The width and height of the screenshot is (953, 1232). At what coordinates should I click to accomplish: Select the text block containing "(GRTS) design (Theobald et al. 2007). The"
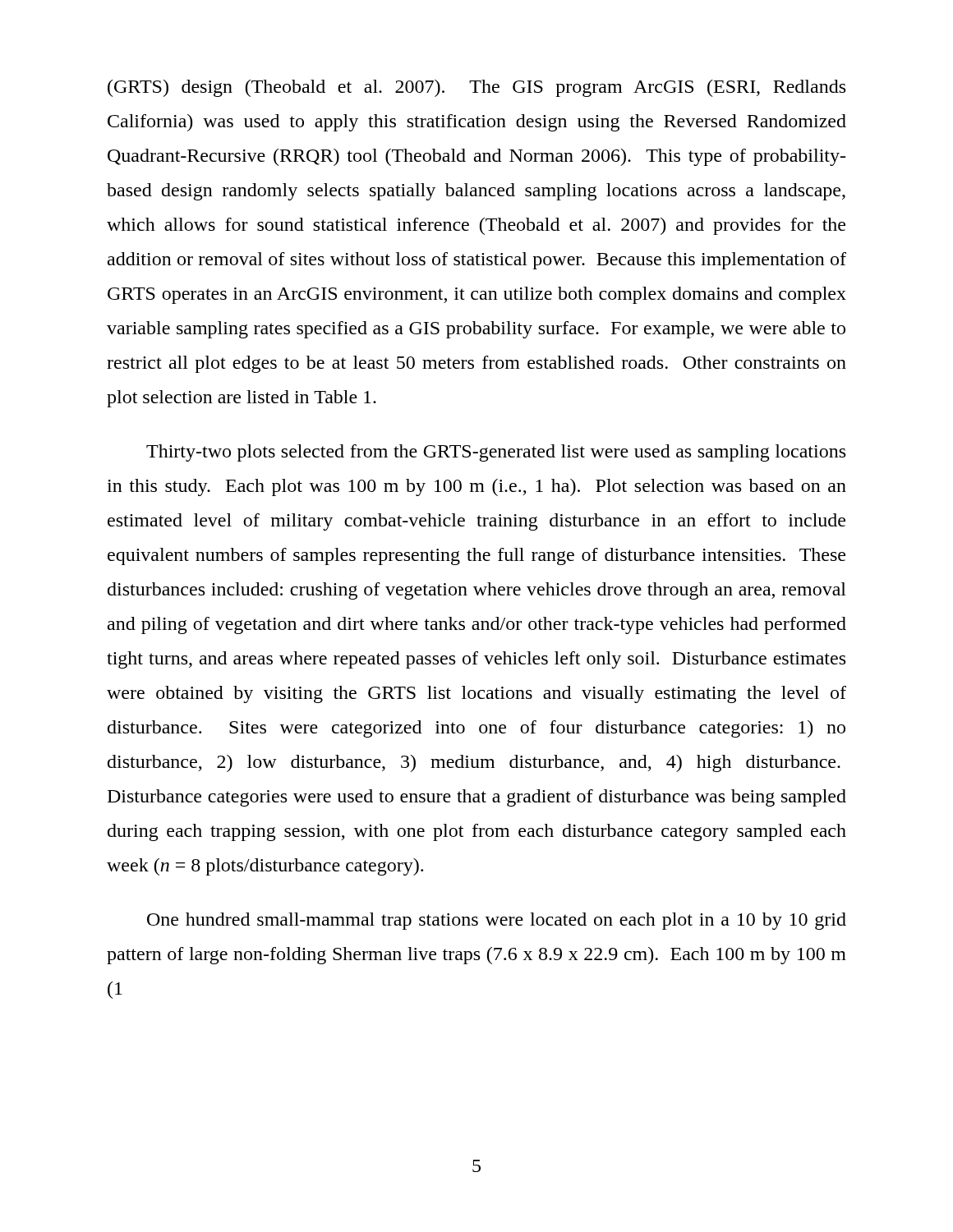tap(476, 241)
